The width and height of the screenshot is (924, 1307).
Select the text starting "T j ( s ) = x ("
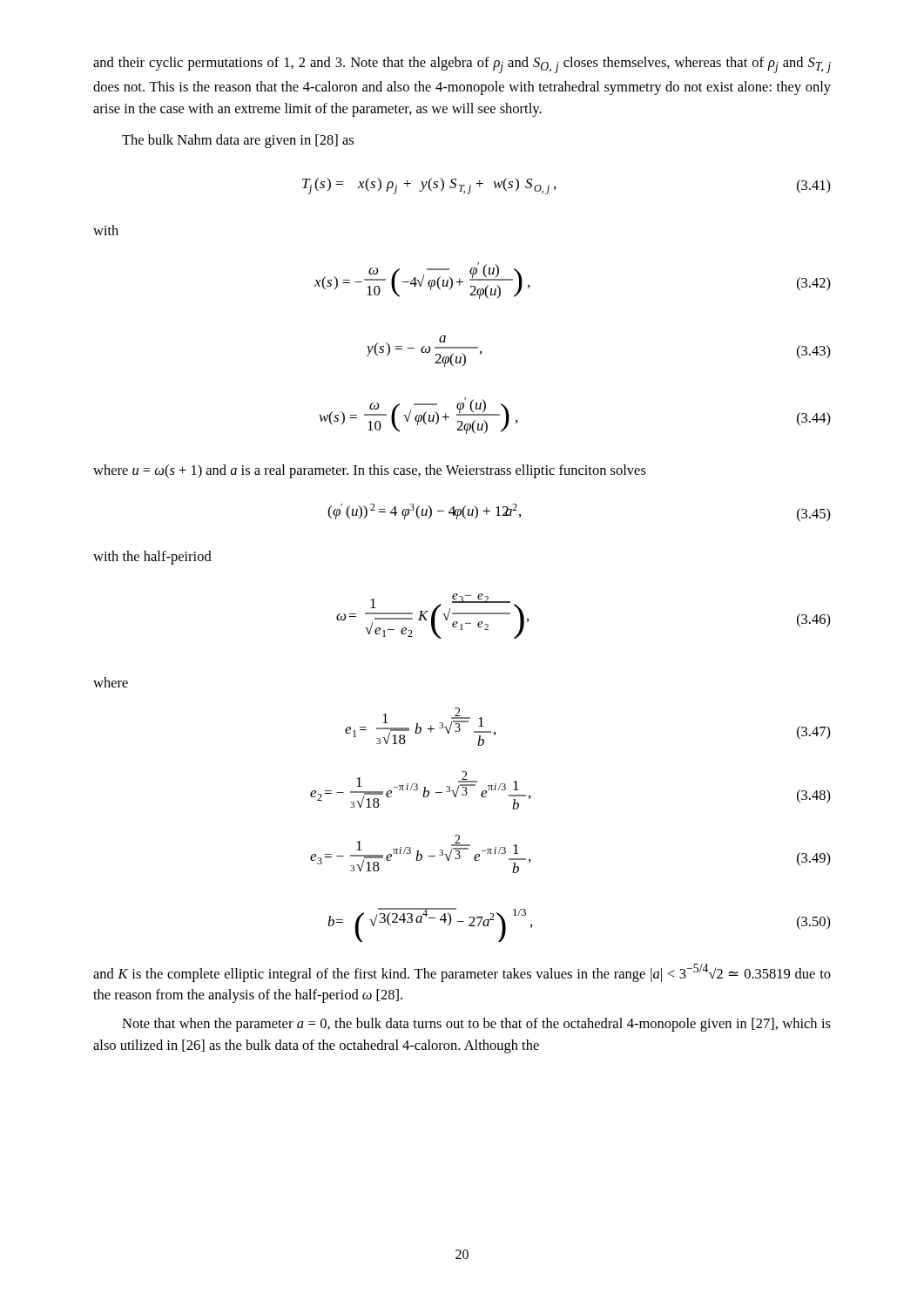(x=566, y=186)
